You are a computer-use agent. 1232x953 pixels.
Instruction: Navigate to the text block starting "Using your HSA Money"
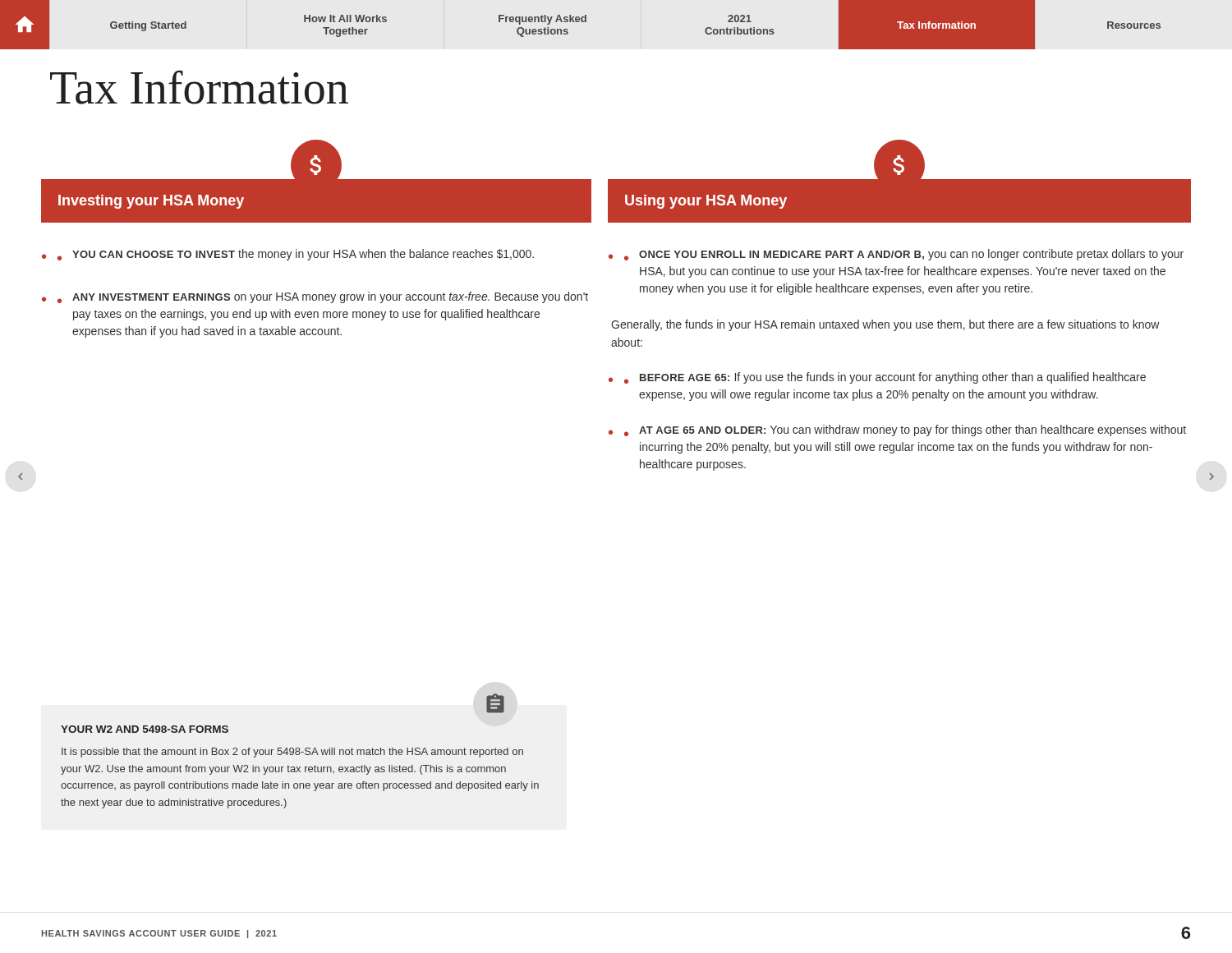(706, 200)
